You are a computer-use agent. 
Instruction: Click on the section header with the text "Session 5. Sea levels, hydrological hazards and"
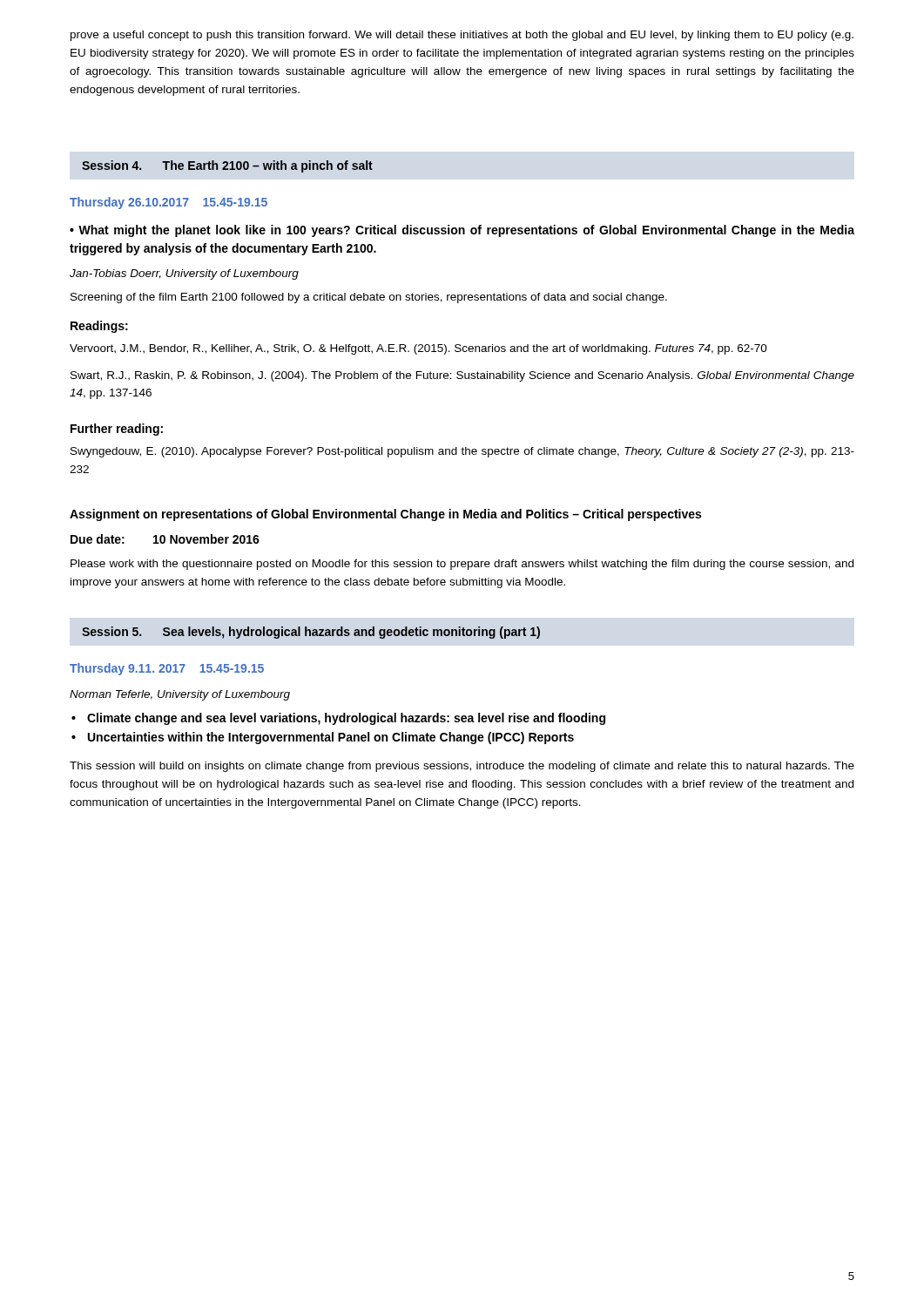(x=311, y=632)
